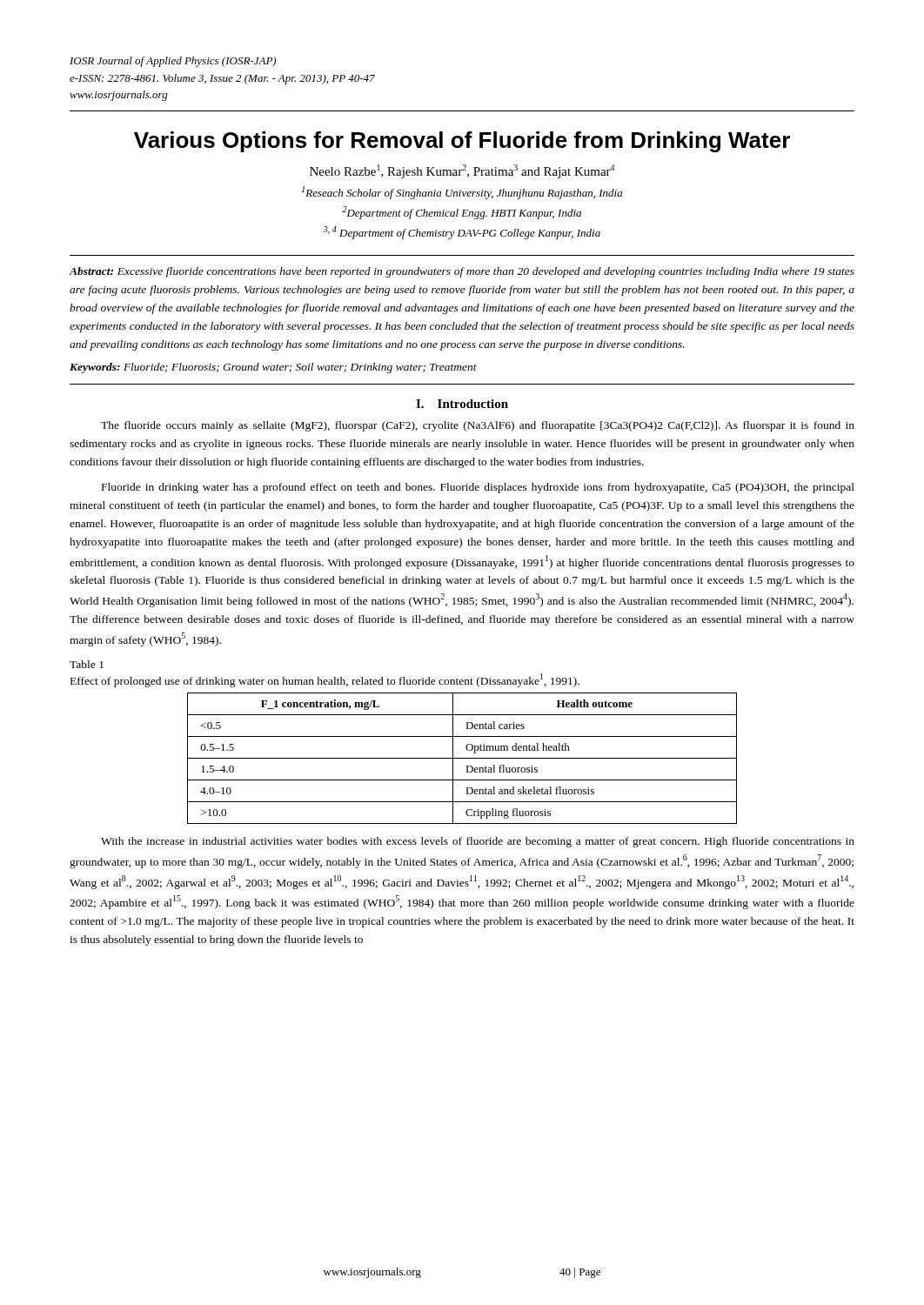This screenshot has height=1305, width=924.
Task: Locate the block of text that opens with "Neelo Razbe1, Rajesh"
Action: tap(462, 202)
